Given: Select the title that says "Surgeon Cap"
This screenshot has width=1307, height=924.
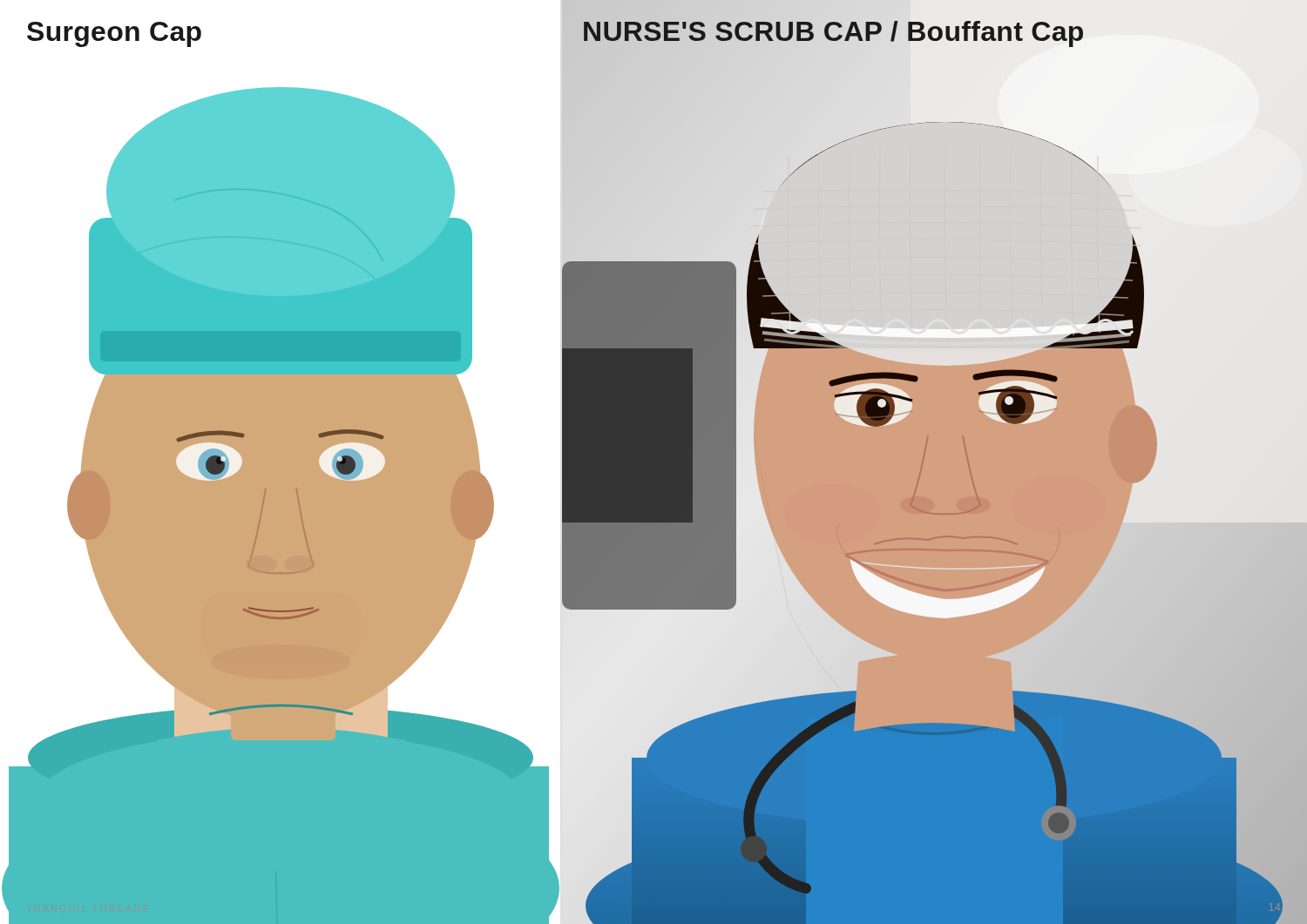Looking at the screenshot, I should pyautogui.click(x=114, y=31).
